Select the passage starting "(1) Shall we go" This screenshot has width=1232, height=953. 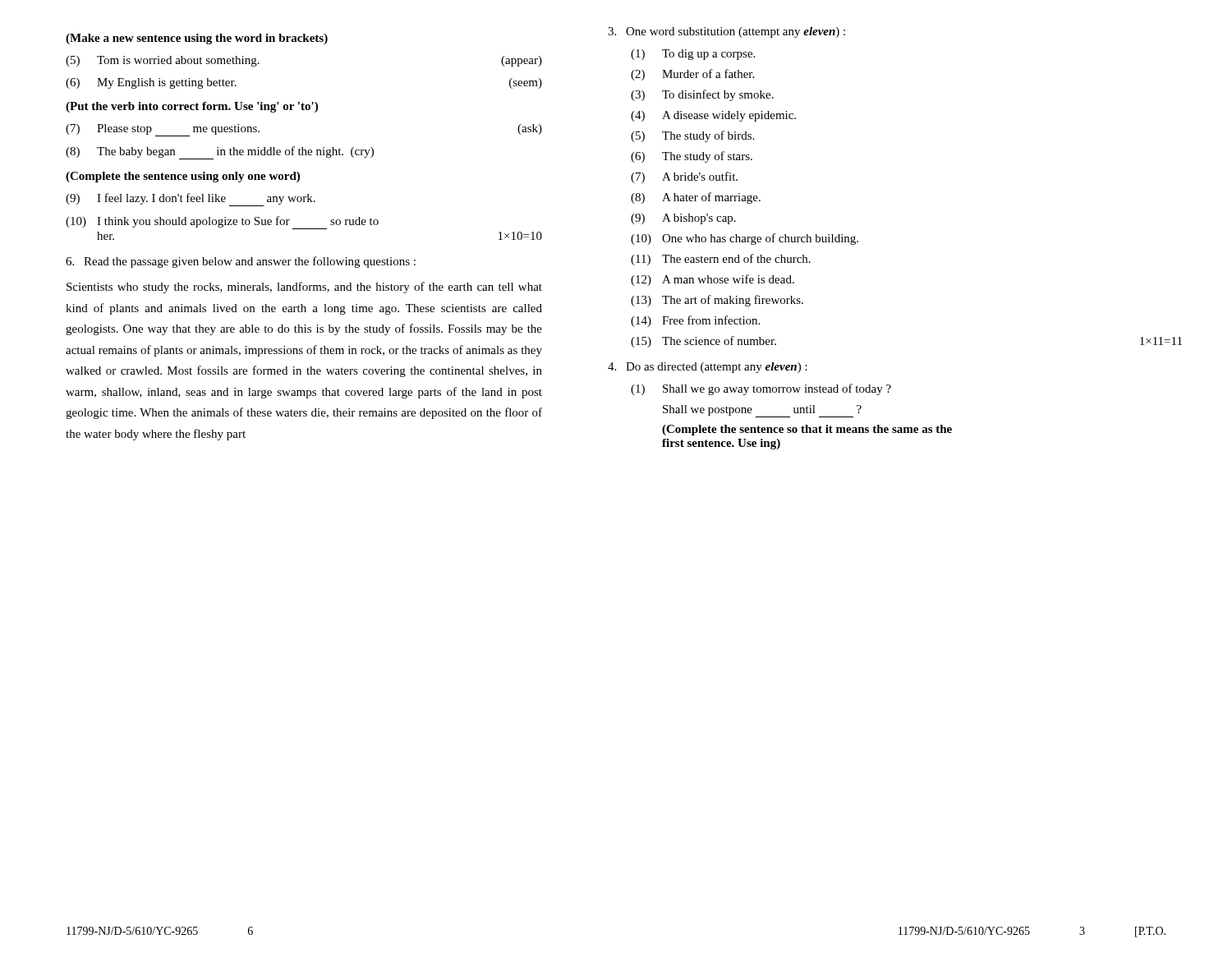(761, 389)
